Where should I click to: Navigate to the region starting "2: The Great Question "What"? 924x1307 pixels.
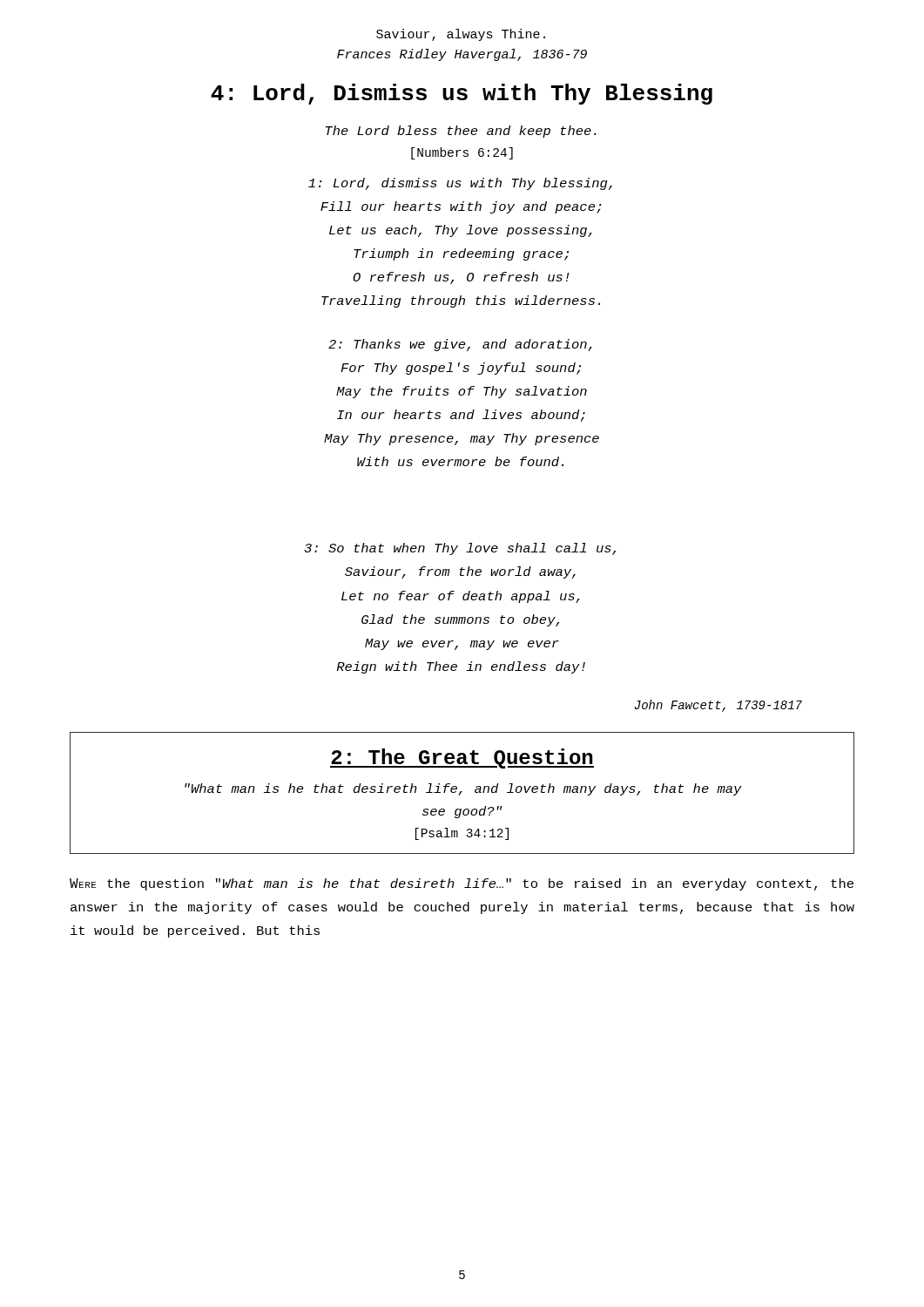tap(462, 794)
